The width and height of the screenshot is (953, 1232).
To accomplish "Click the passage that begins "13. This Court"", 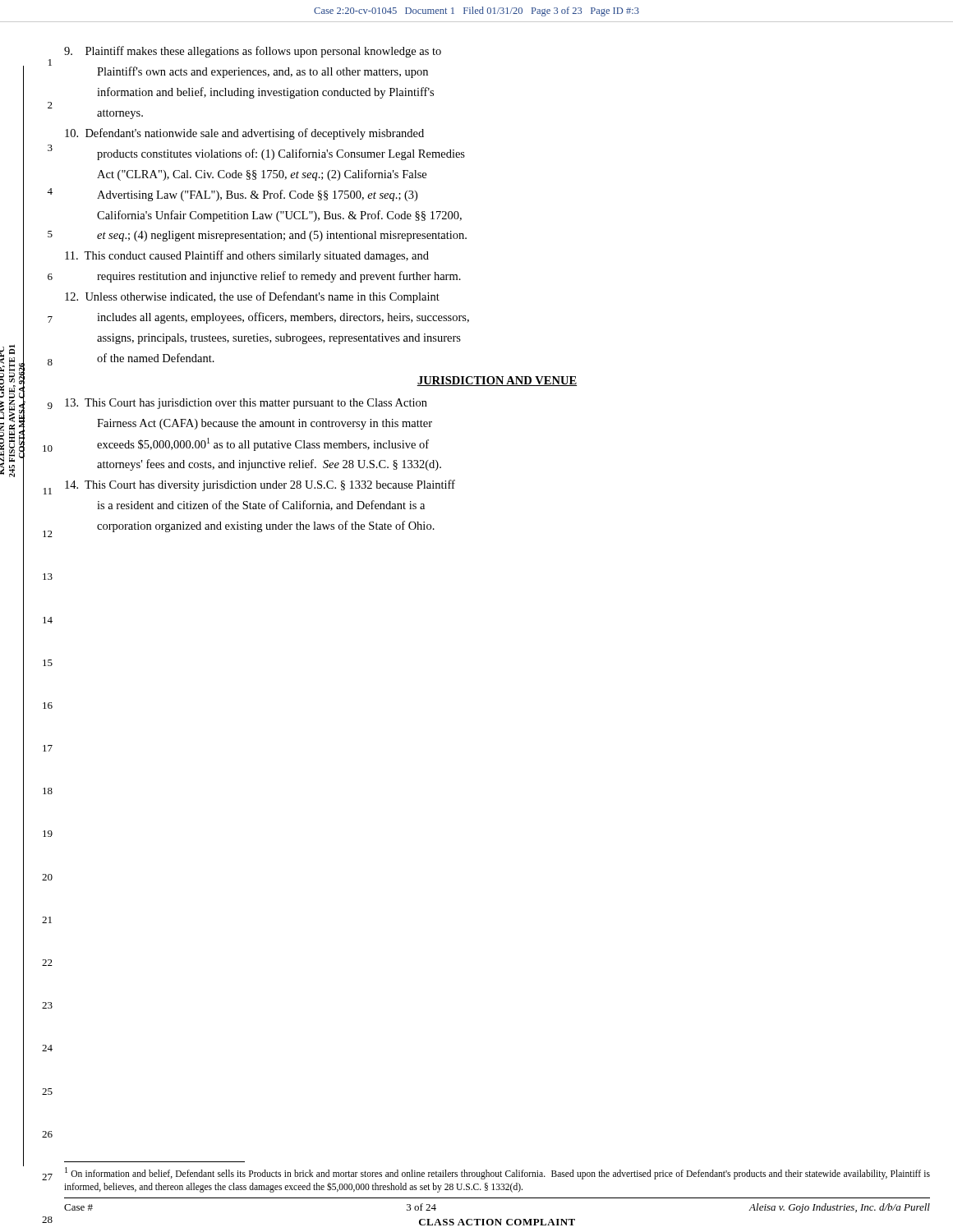I will click(246, 404).
